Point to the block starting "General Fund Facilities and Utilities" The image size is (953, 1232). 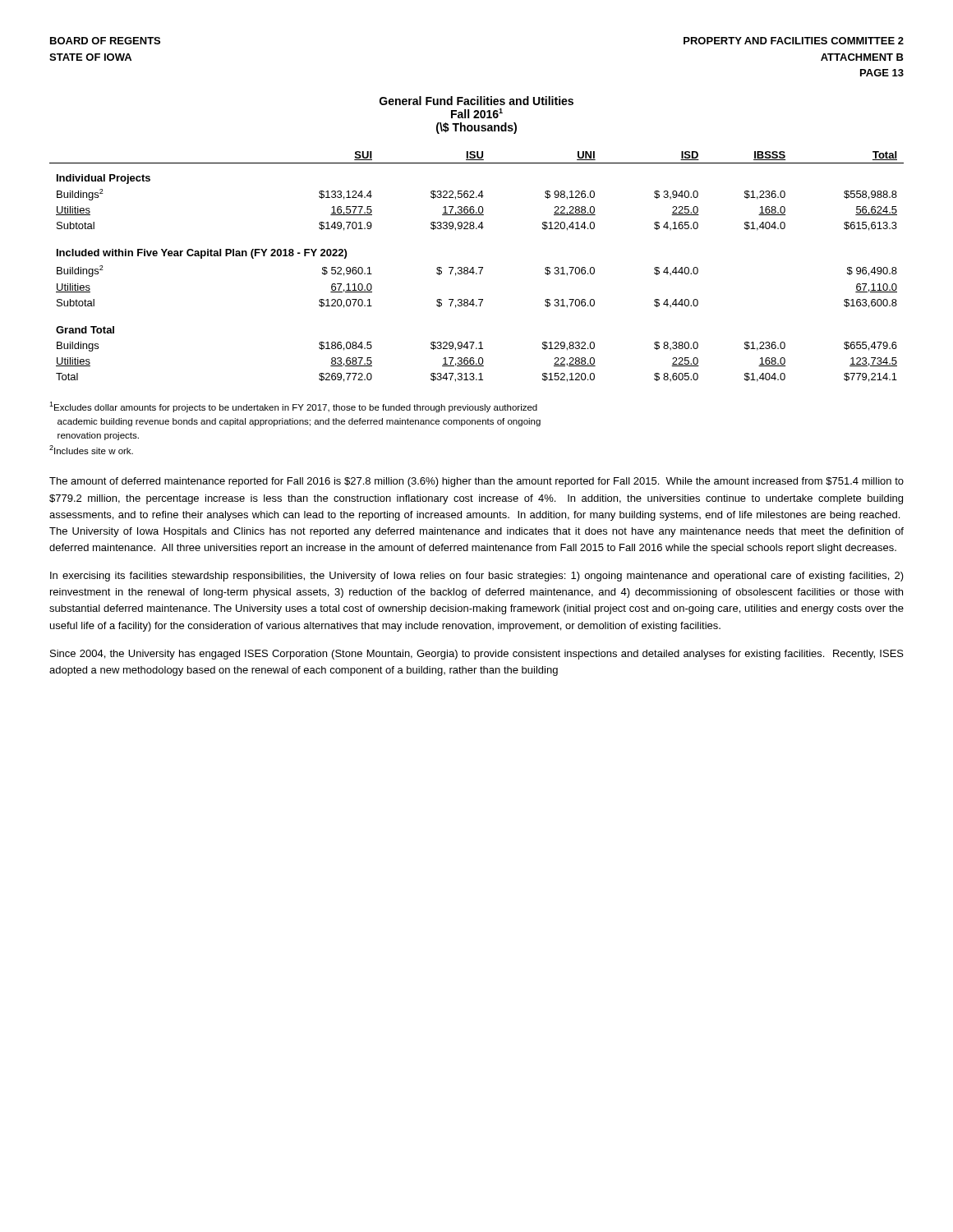[476, 114]
